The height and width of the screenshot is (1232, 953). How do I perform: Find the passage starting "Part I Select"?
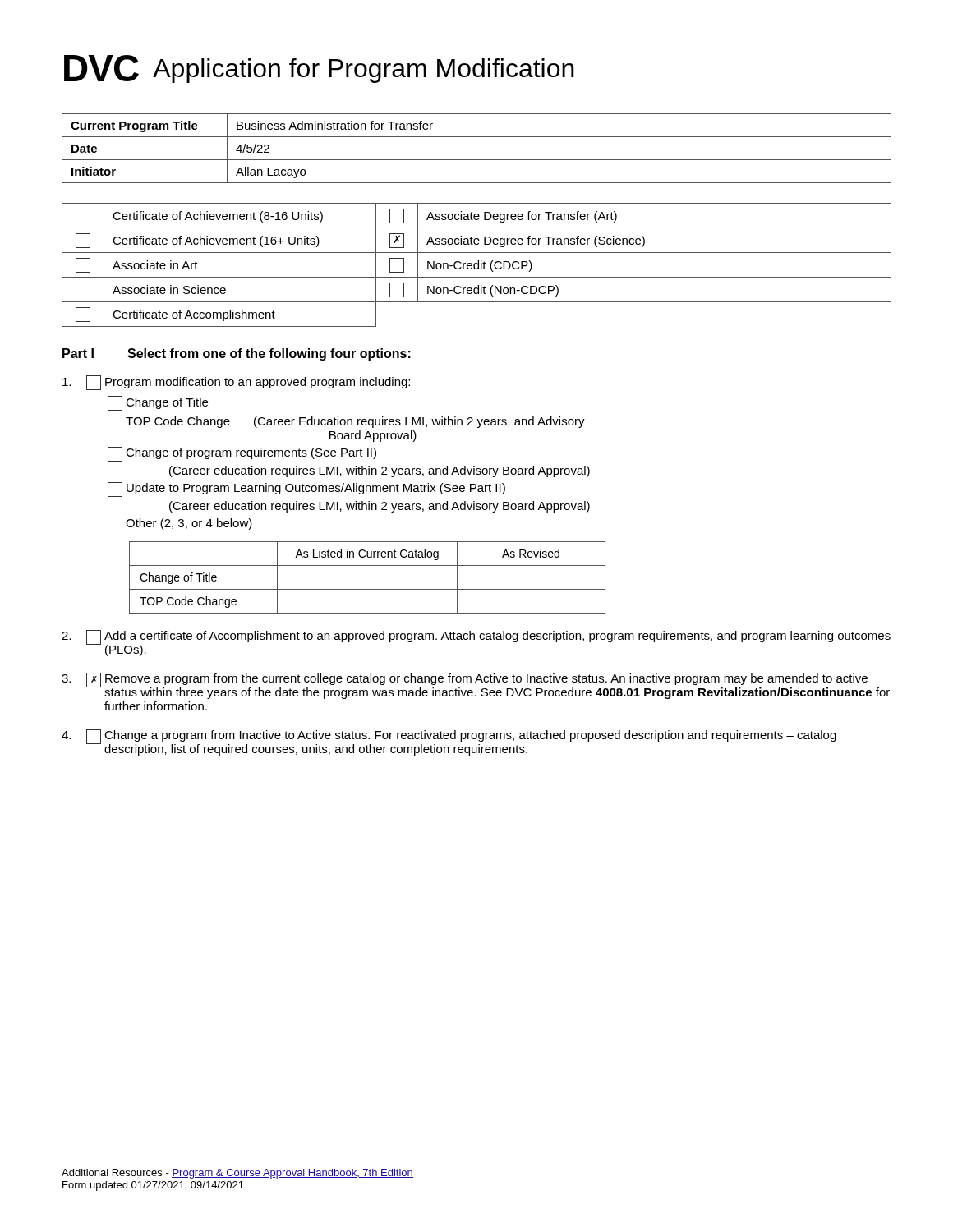click(x=237, y=354)
